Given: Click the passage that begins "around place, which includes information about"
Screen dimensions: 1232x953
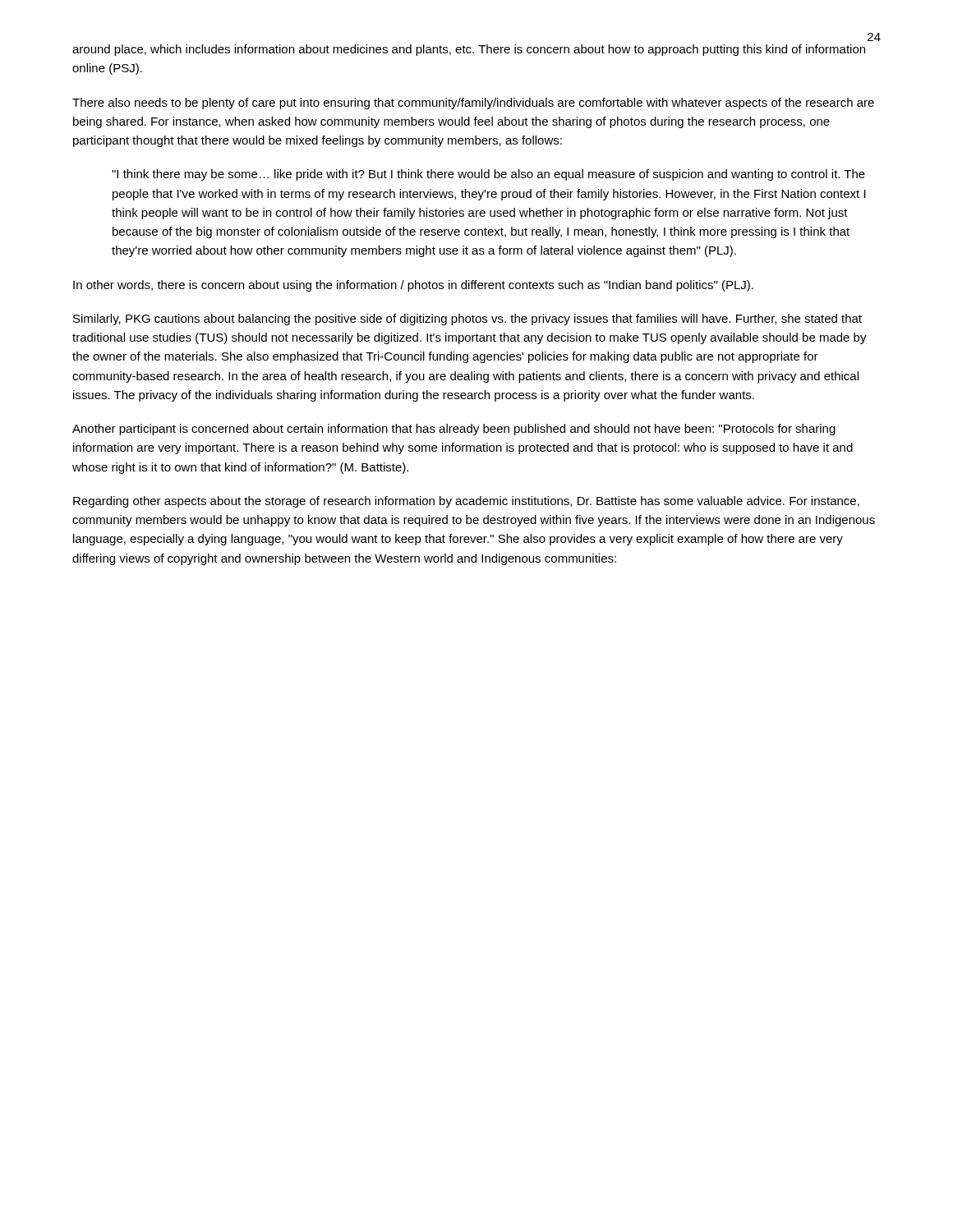Looking at the screenshot, I should pos(469,58).
